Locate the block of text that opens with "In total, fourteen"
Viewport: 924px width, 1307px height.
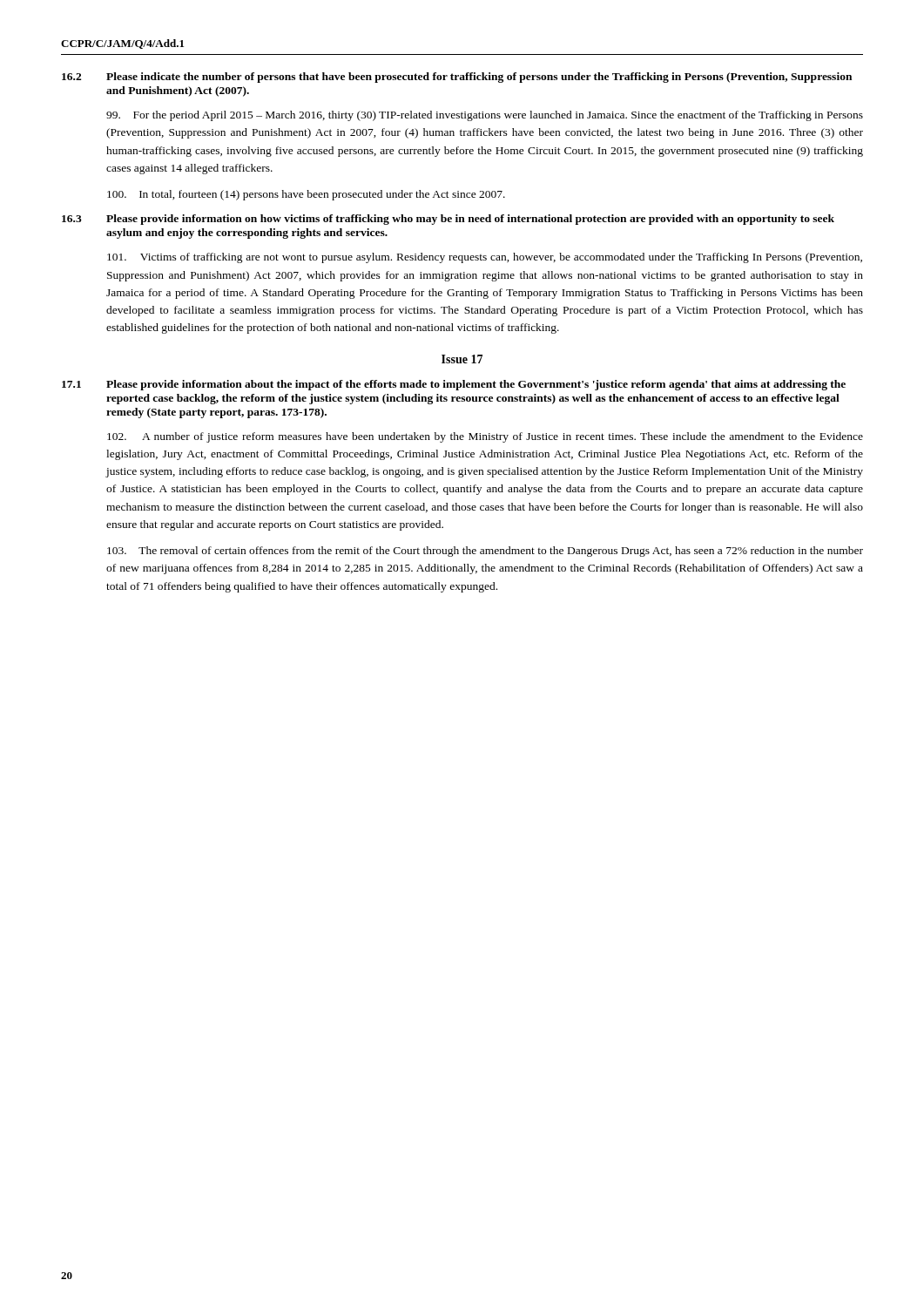coord(306,194)
